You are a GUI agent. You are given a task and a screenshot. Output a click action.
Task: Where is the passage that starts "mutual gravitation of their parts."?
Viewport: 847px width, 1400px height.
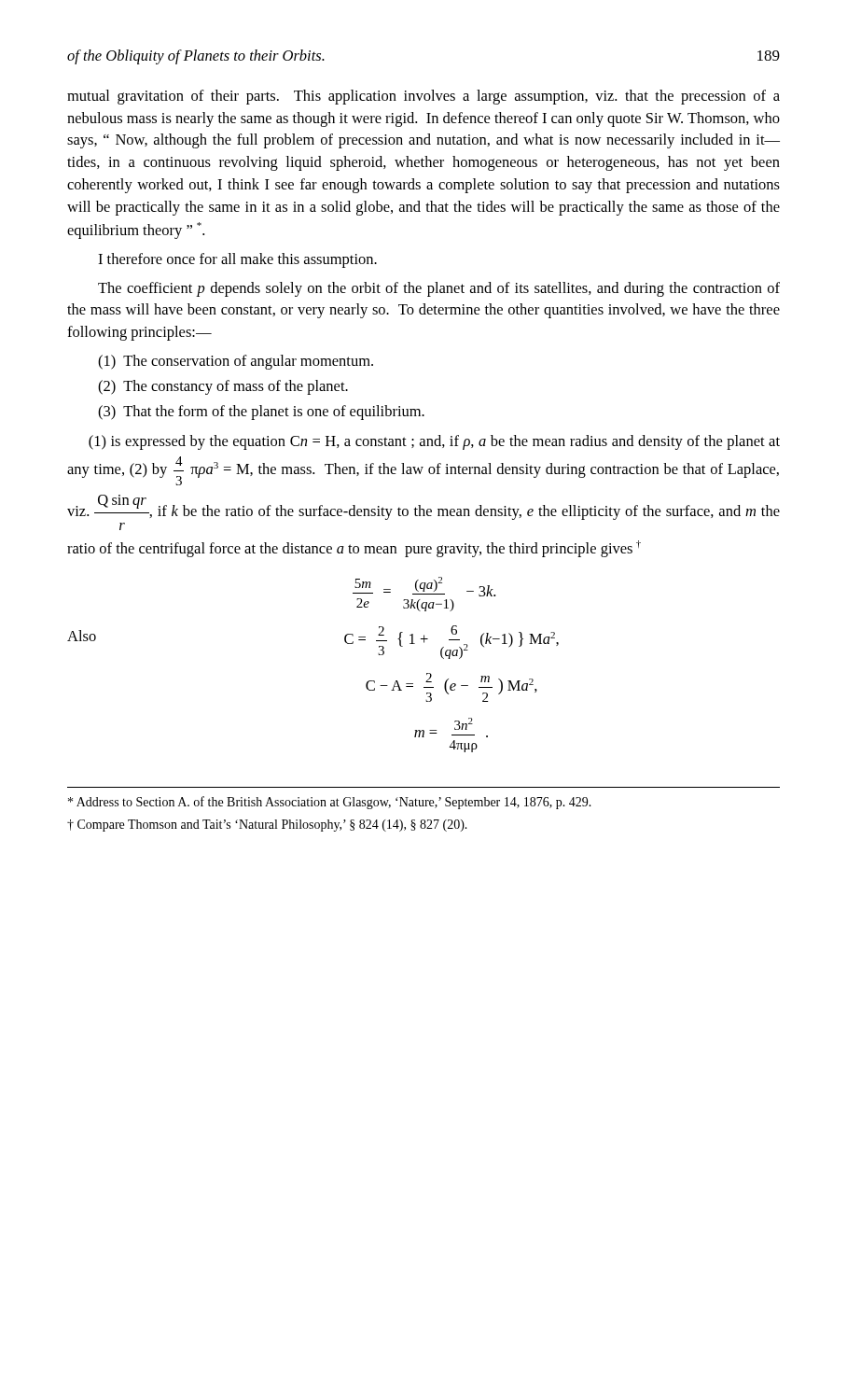tap(424, 163)
